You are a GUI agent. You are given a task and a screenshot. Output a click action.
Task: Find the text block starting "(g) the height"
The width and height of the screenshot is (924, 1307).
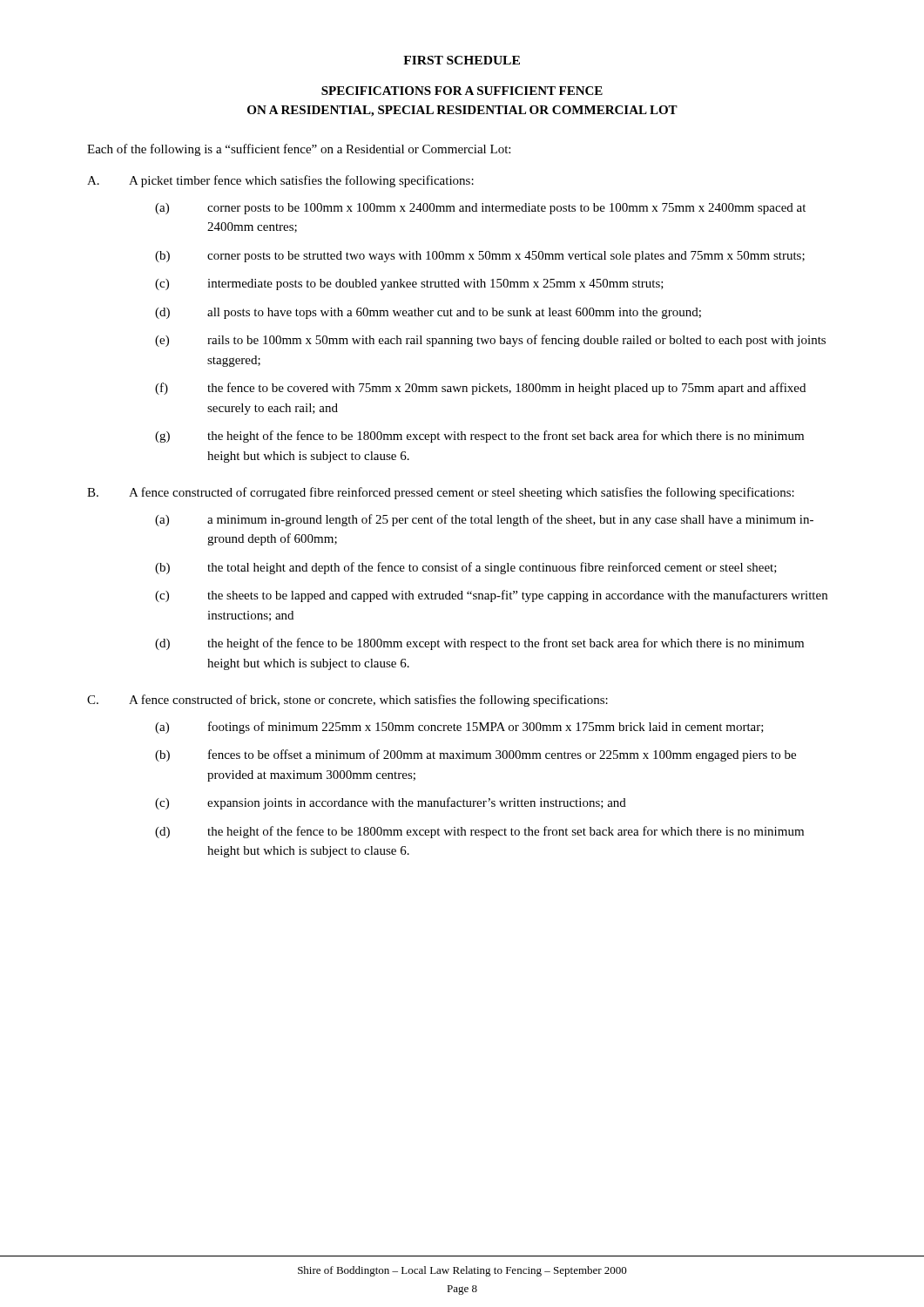coord(483,446)
